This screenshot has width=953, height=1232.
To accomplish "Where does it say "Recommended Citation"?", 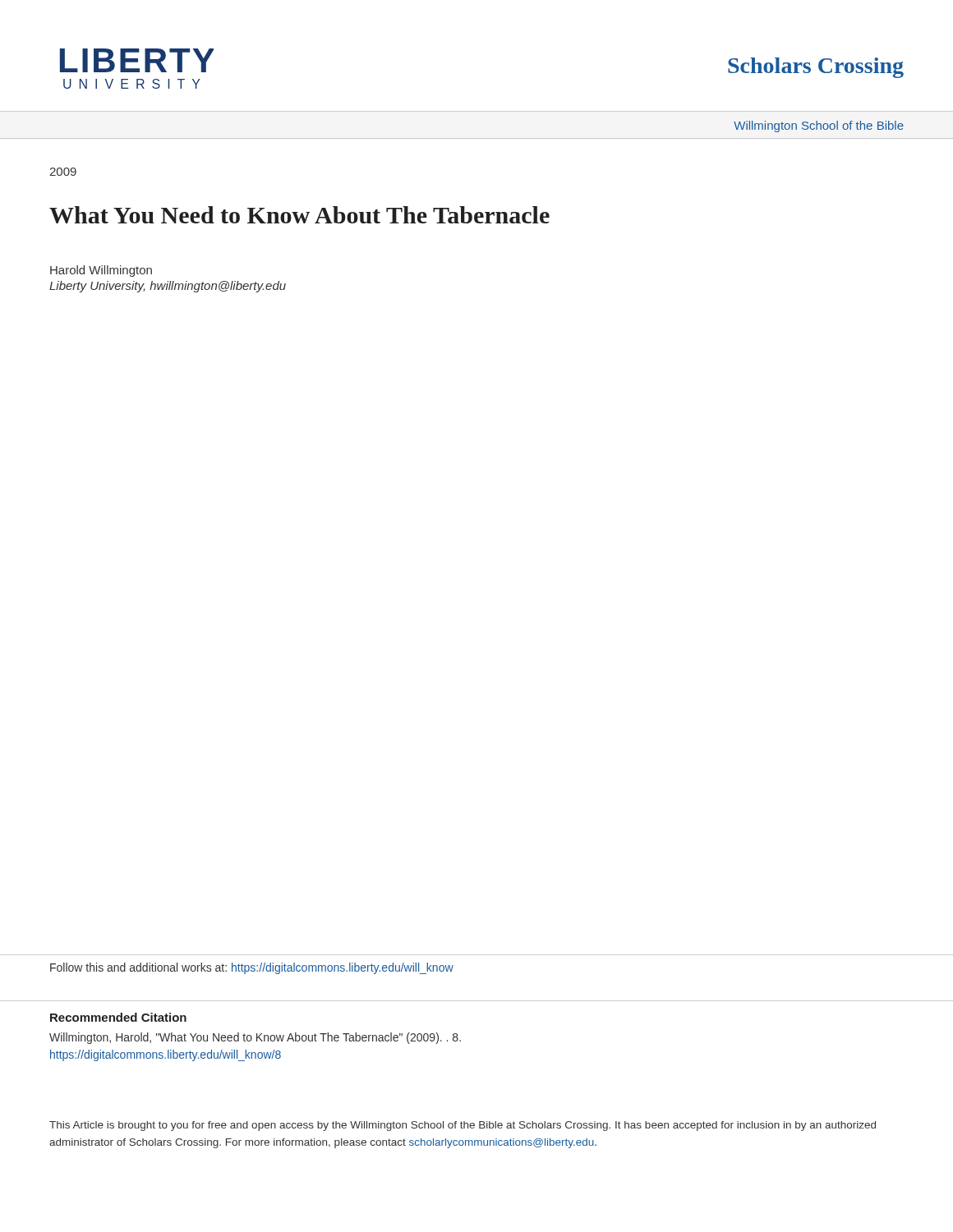I will pyautogui.click(x=118, y=1017).
